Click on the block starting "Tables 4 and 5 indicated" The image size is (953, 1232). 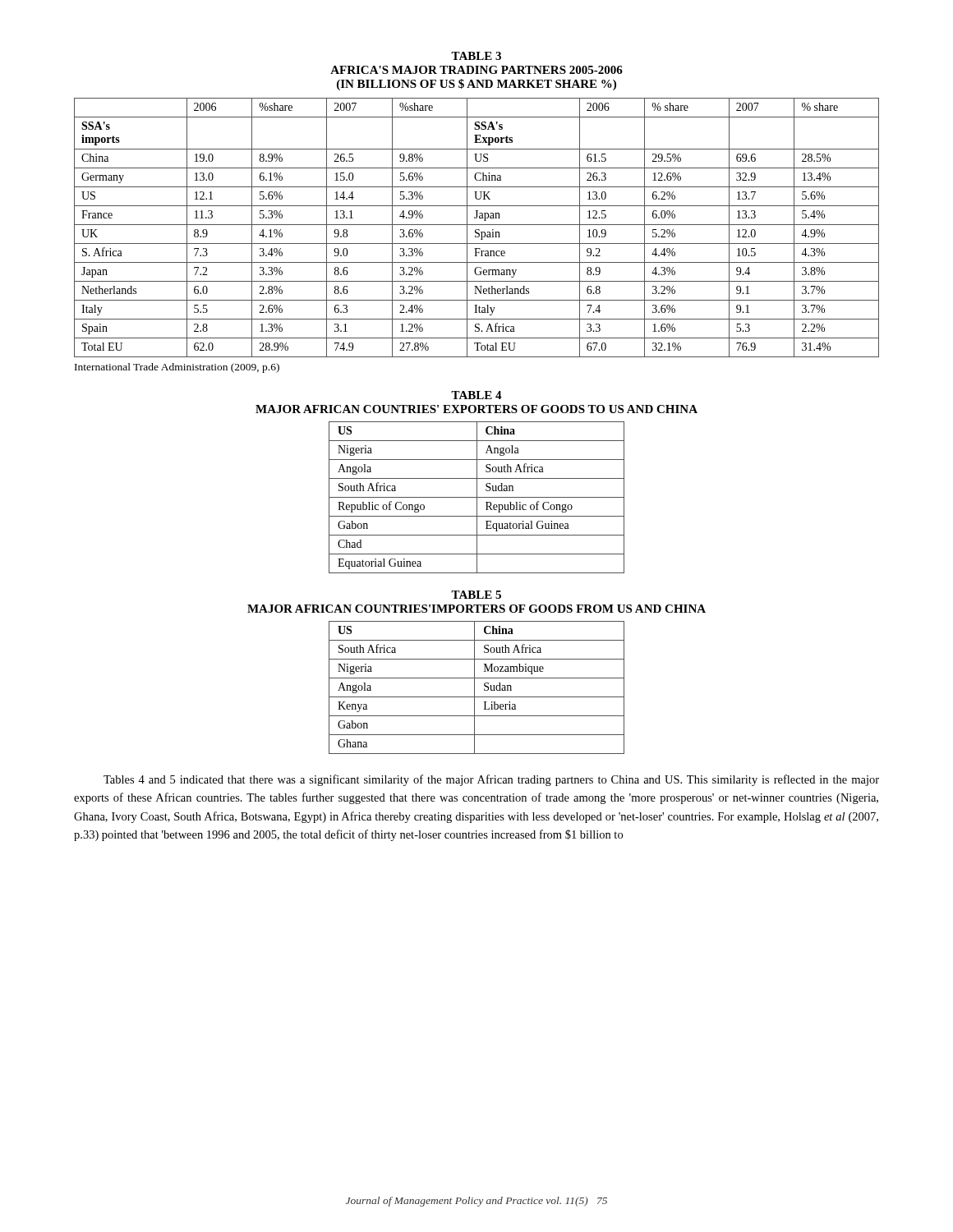(476, 807)
